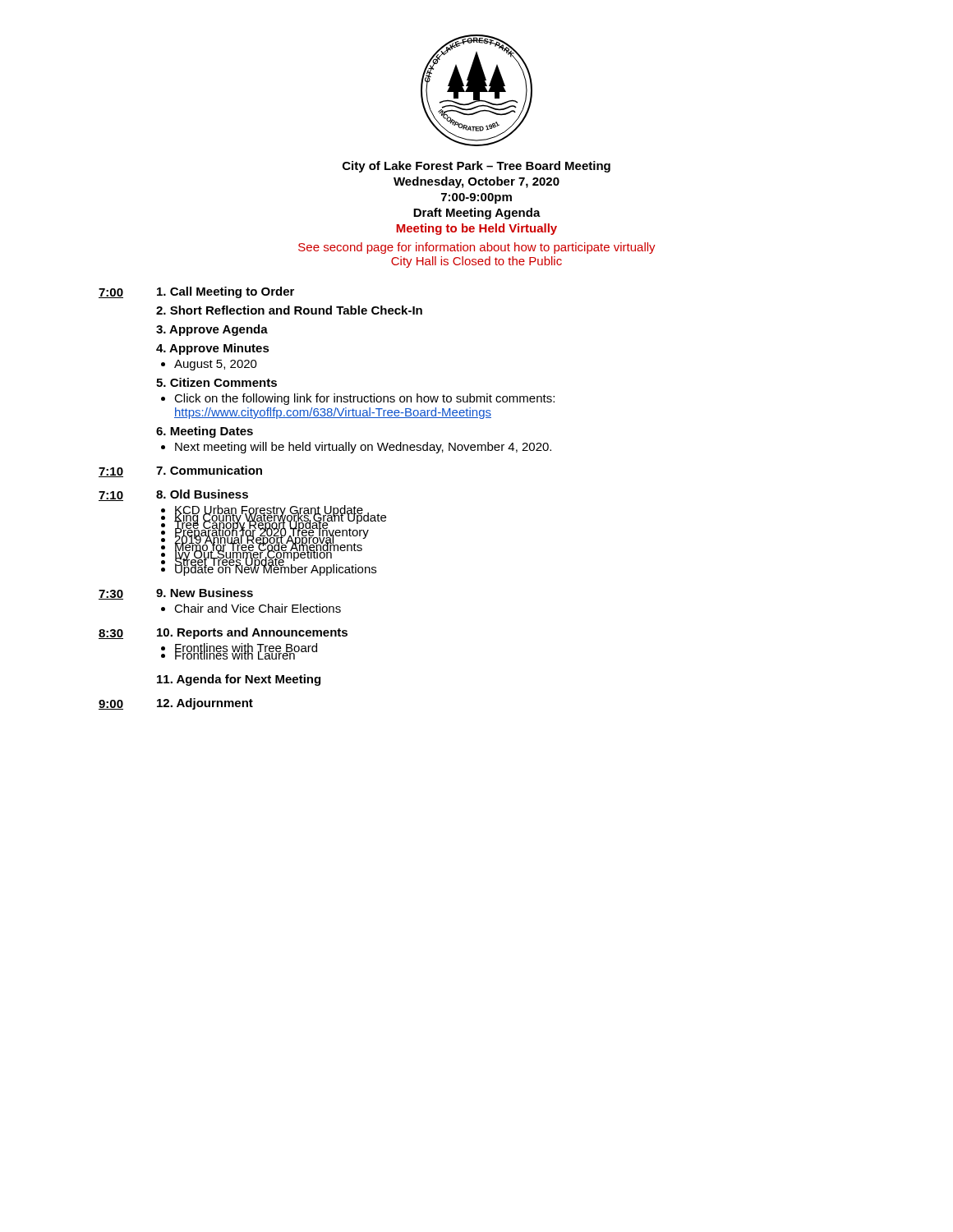Find the list item containing "Memo for Tree Code Amendments"
Viewport: 953px width, 1232px height.
coord(262,547)
